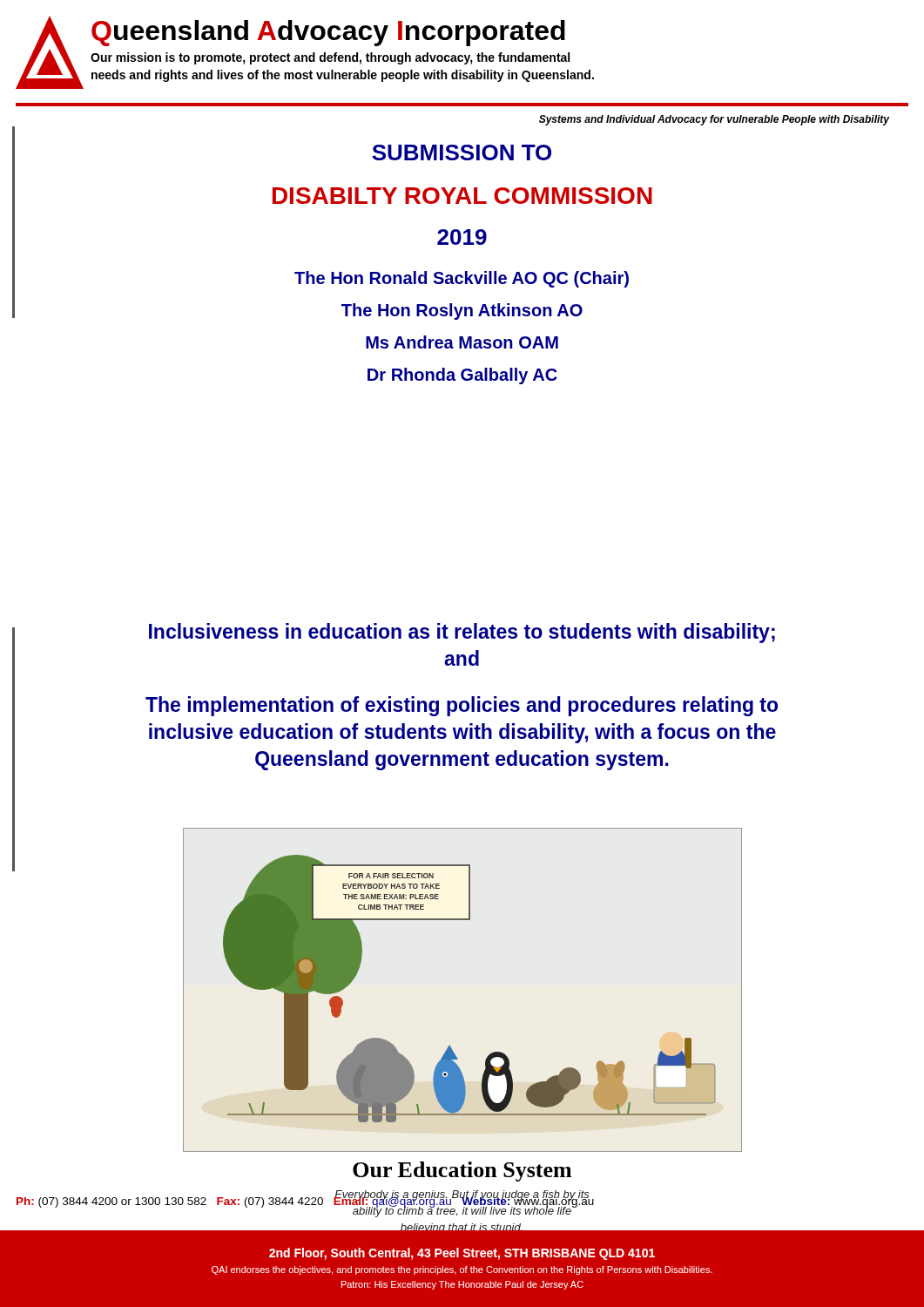924x1307 pixels.
Task: Locate the title containing "DISABILTY ROYAL COMMISSION"
Action: [462, 196]
